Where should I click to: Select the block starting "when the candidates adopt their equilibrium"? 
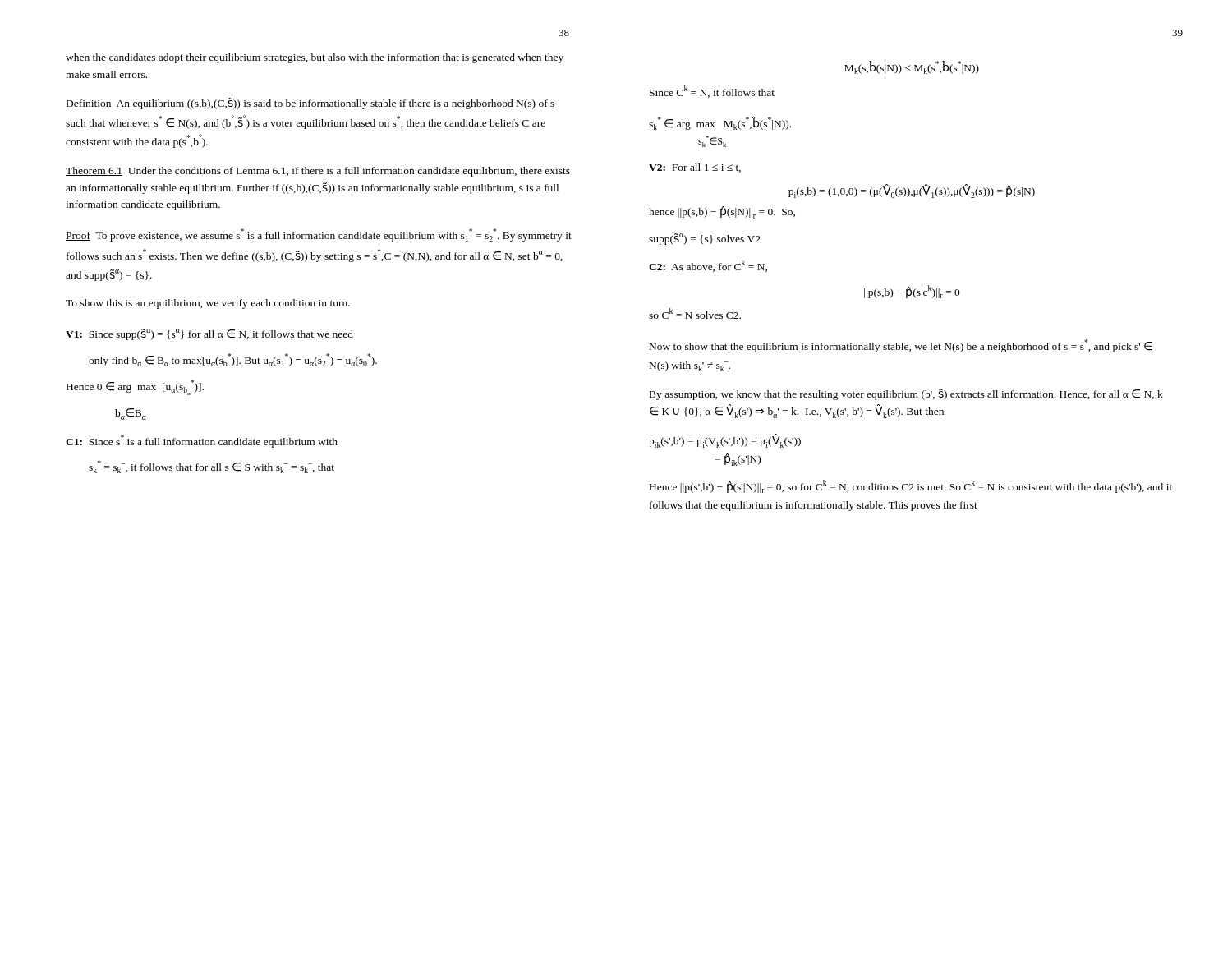[320, 66]
